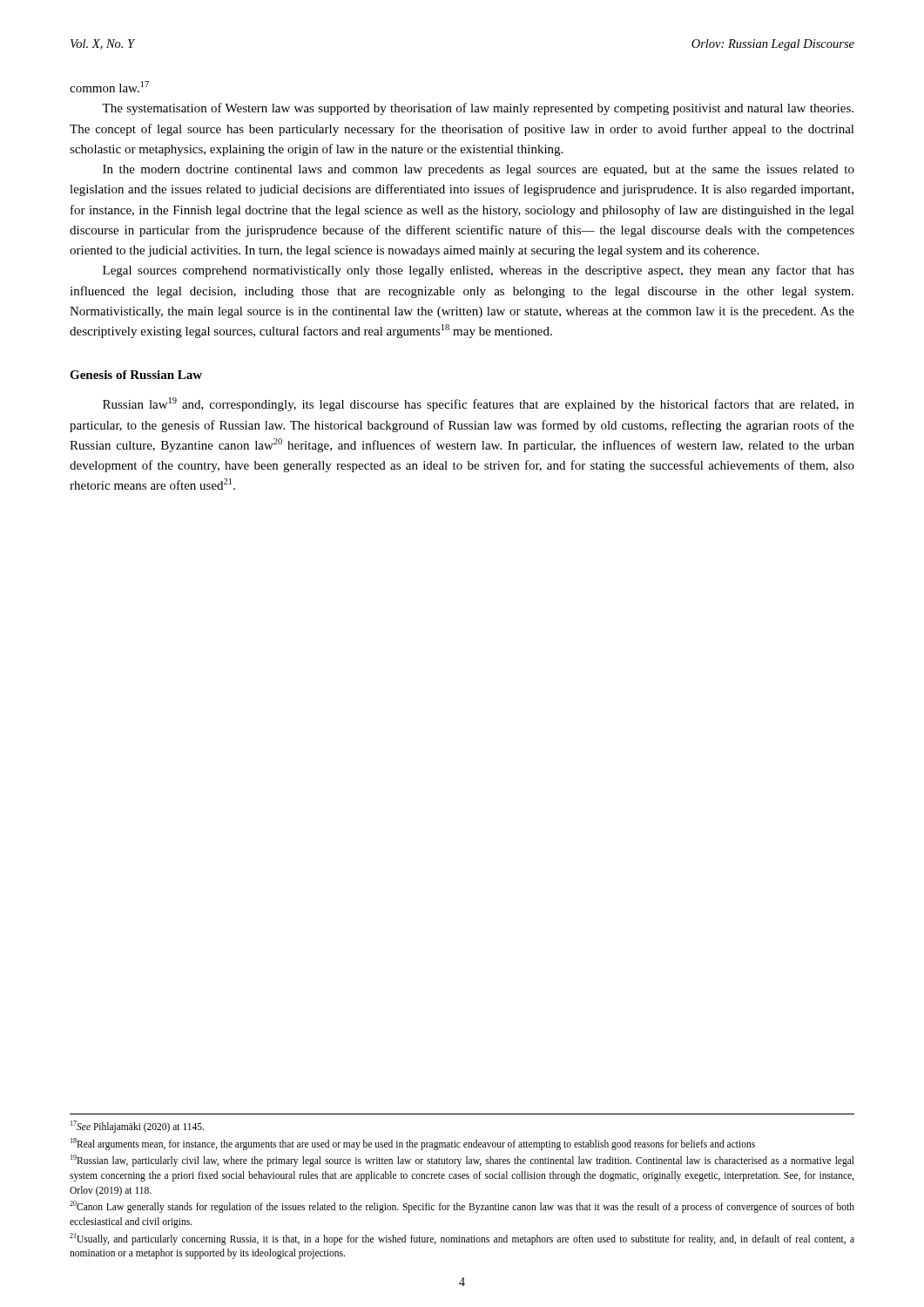Where is the passage that starts "Russian law19 and, correspondingly, its"?

(x=462, y=446)
